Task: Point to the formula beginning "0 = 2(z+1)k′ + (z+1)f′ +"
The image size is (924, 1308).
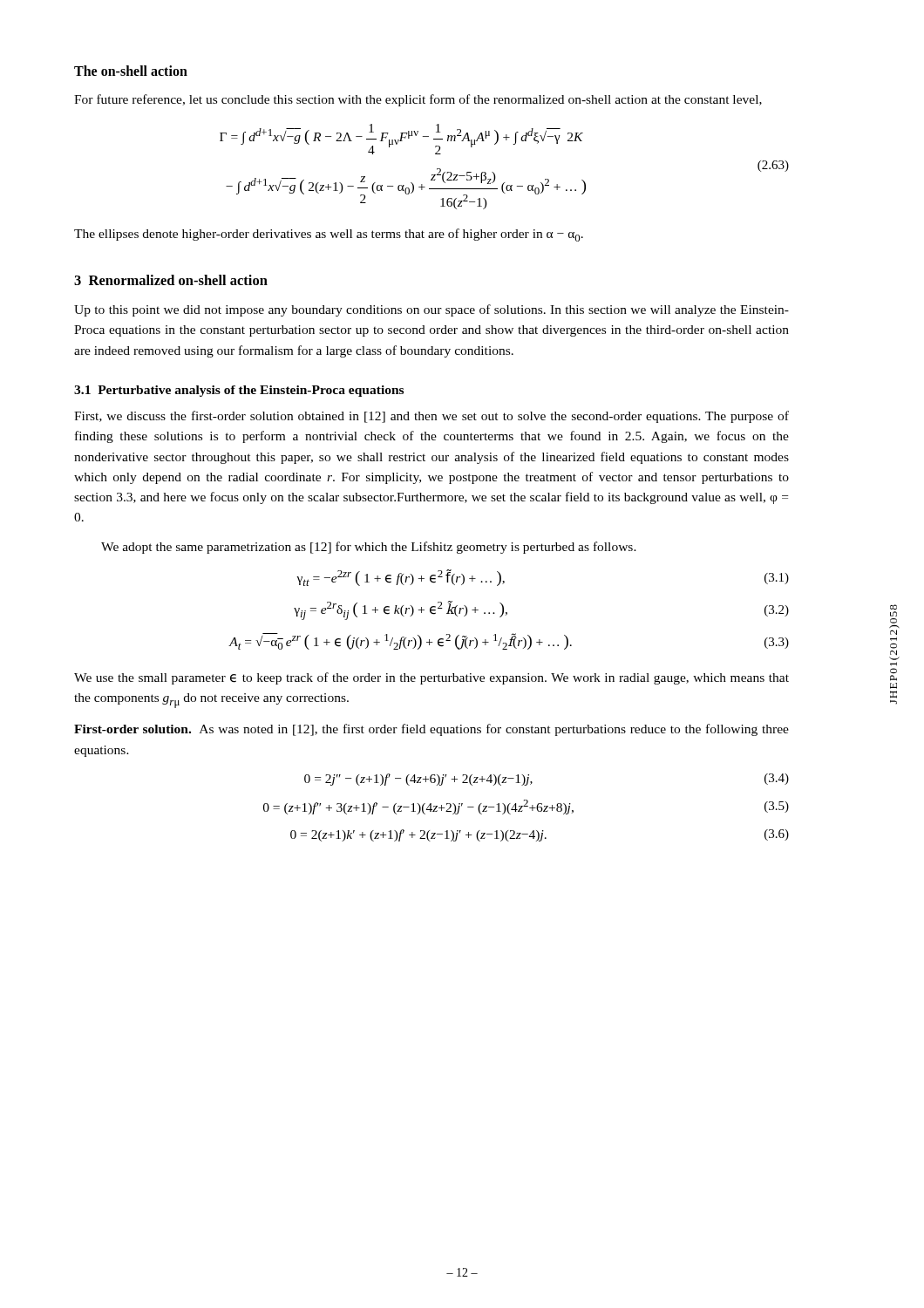Action: coord(449,834)
